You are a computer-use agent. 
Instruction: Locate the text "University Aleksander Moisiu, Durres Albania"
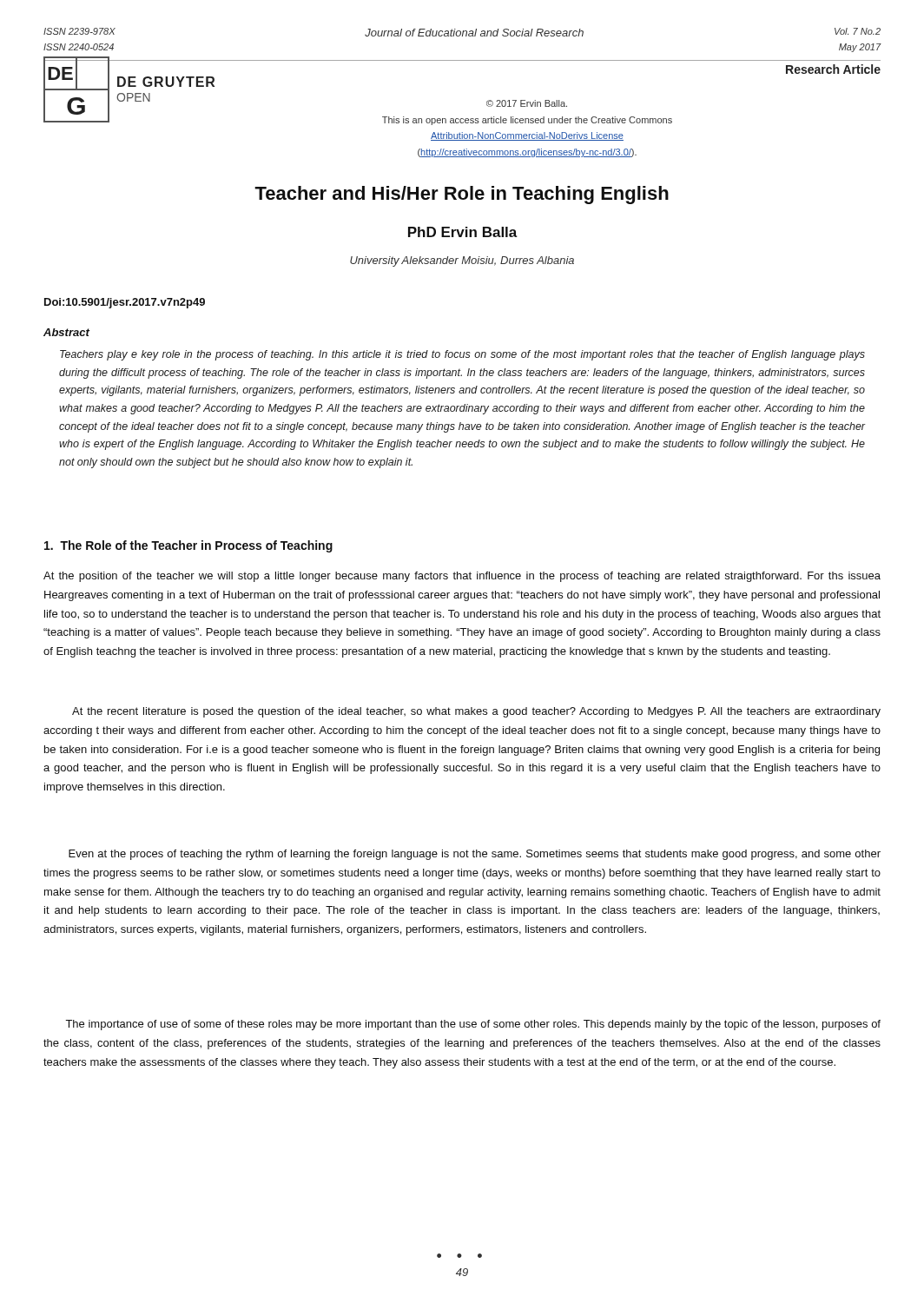[462, 260]
